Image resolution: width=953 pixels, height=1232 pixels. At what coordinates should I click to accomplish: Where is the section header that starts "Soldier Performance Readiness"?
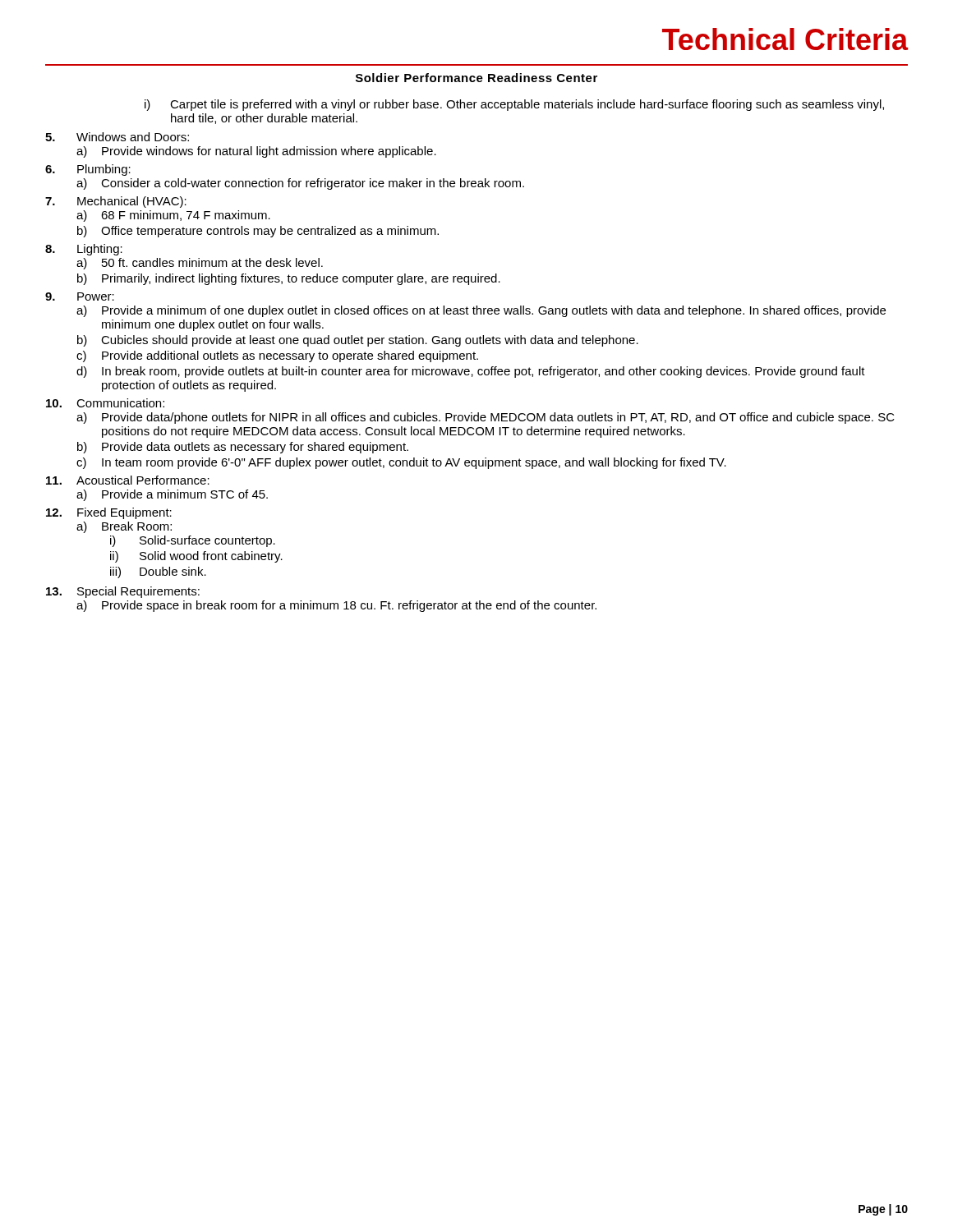pos(476,78)
